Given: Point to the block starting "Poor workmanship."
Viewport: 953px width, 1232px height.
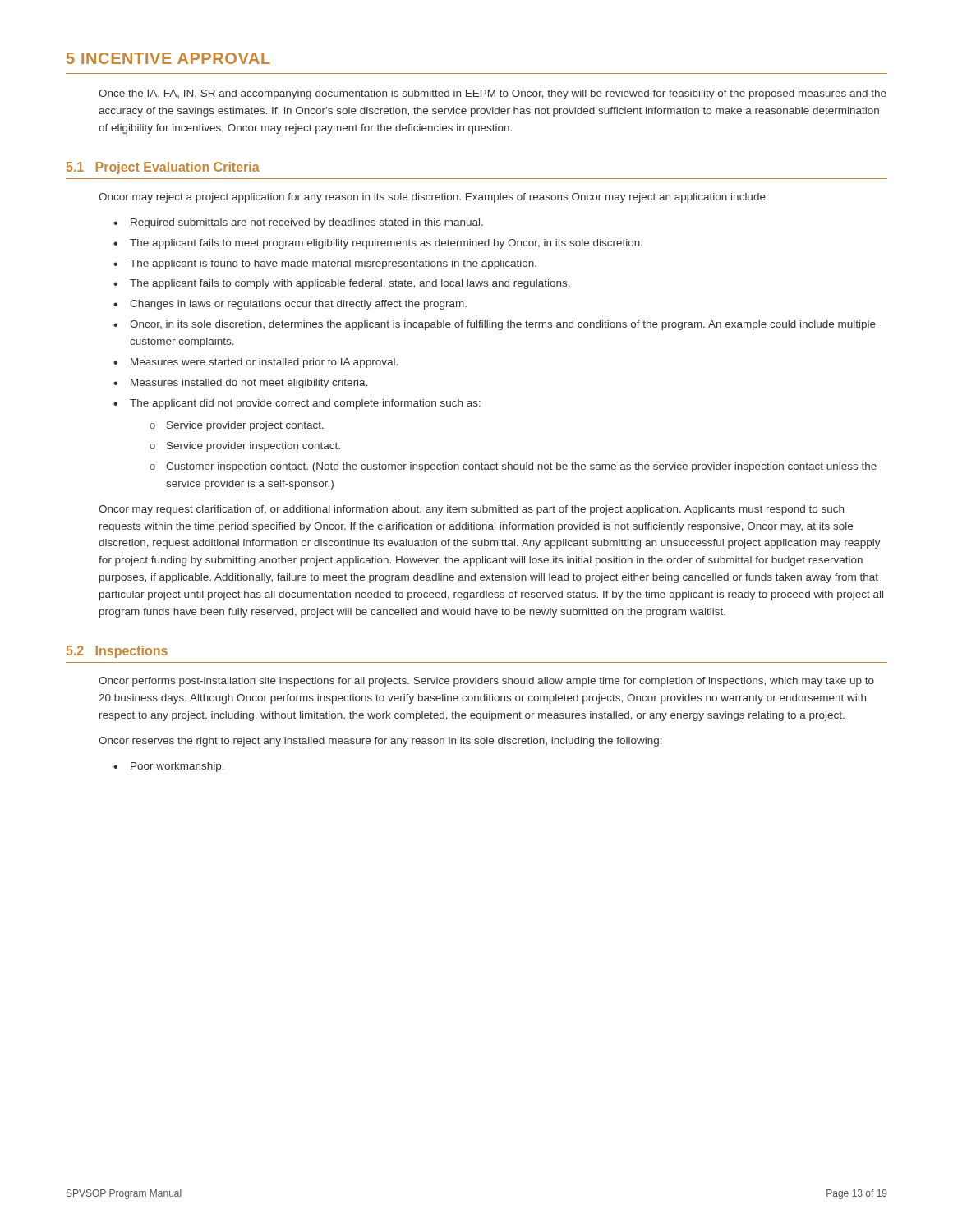Looking at the screenshot, I should [x=177, y=766].
